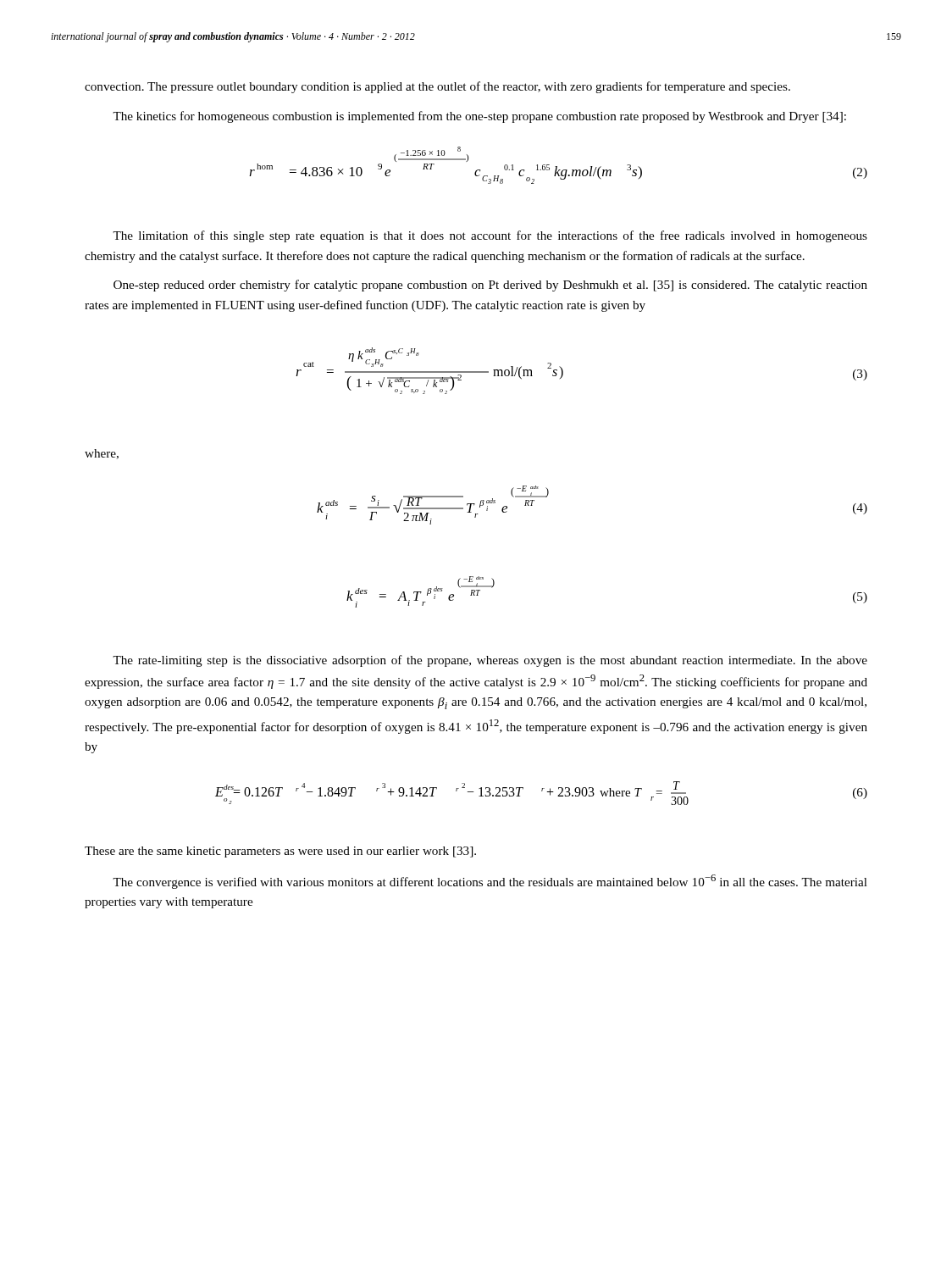
Task: Locate the text starting "E des o 2 ="
Action: 540,792
